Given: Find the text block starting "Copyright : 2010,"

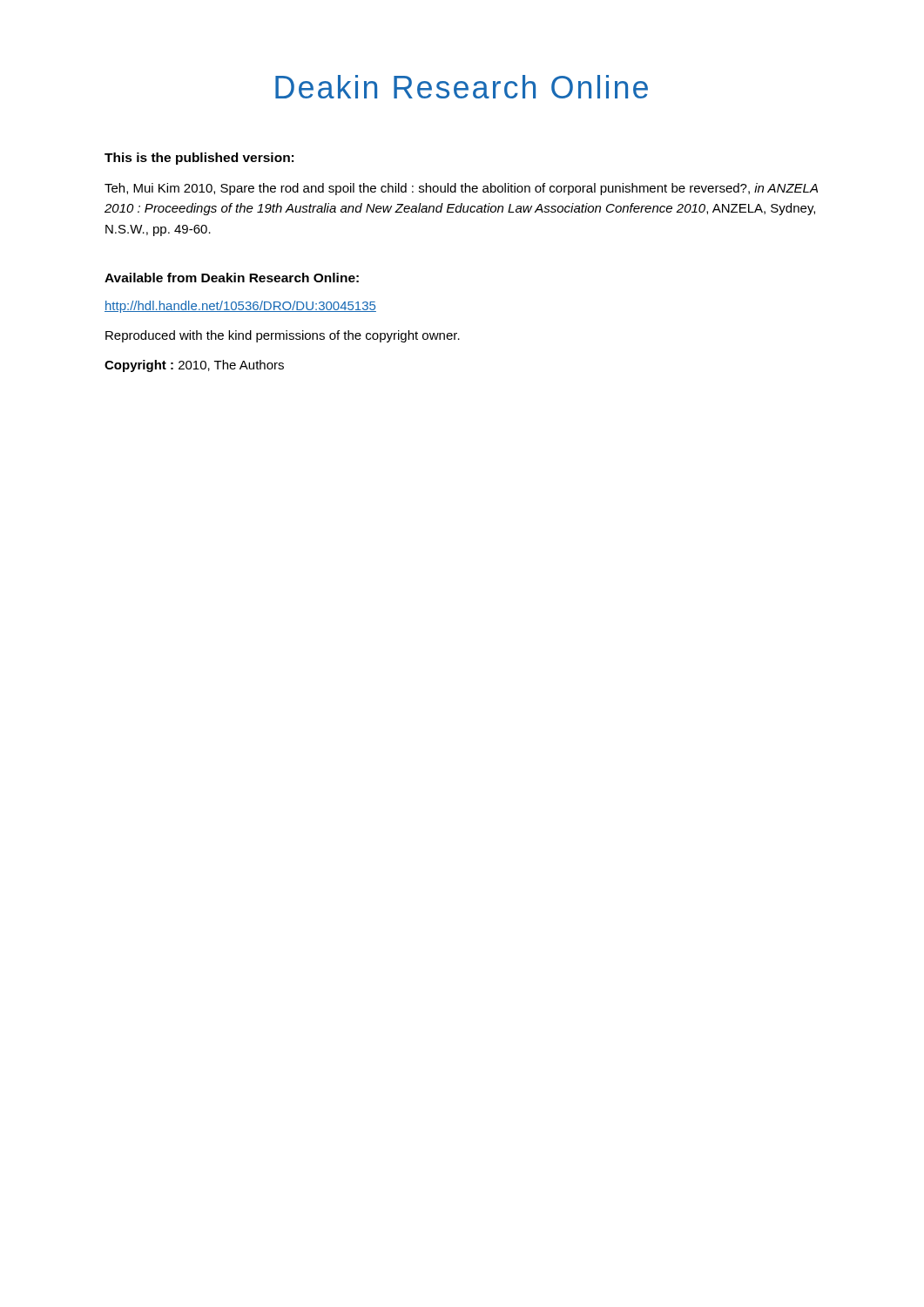Looking at the screenshot, I should (x=194, y=365).
